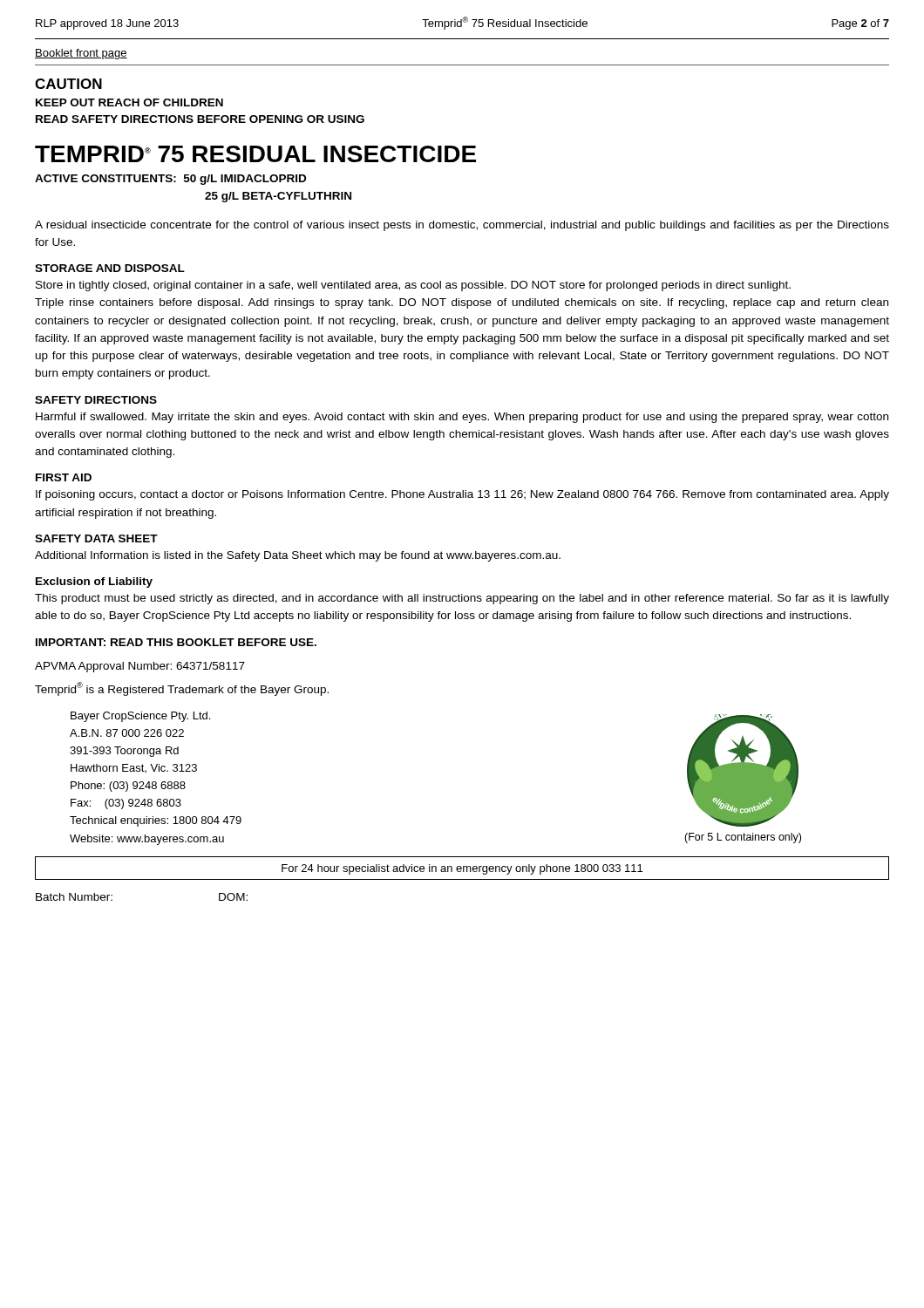Where does it say "FIRST AID"?
Image resolution: width=924 pixels, height=1308 pixels.
pyautogui.click(x=63, y=478)
